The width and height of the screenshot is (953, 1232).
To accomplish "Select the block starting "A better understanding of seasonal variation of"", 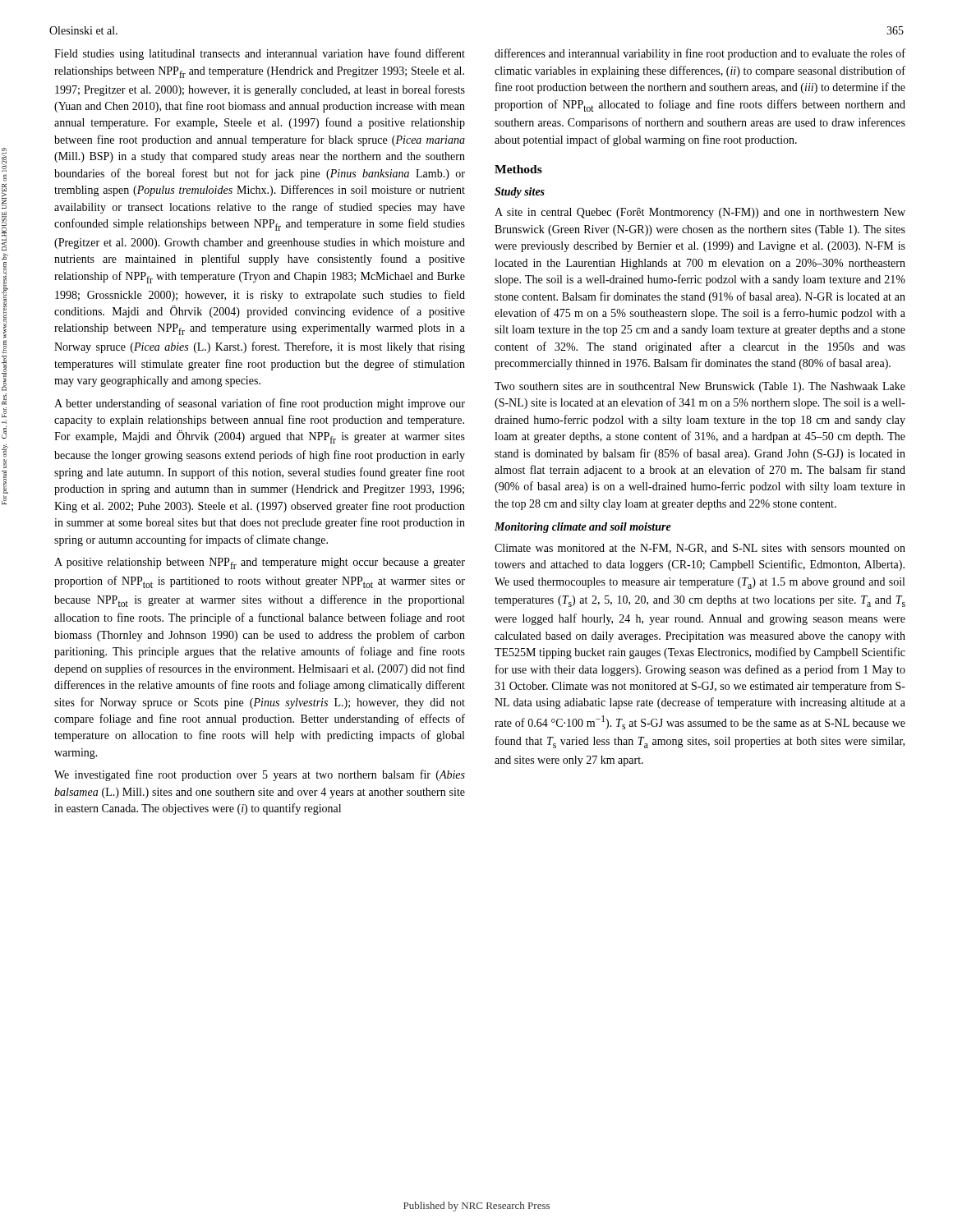I will pos(260,472).
